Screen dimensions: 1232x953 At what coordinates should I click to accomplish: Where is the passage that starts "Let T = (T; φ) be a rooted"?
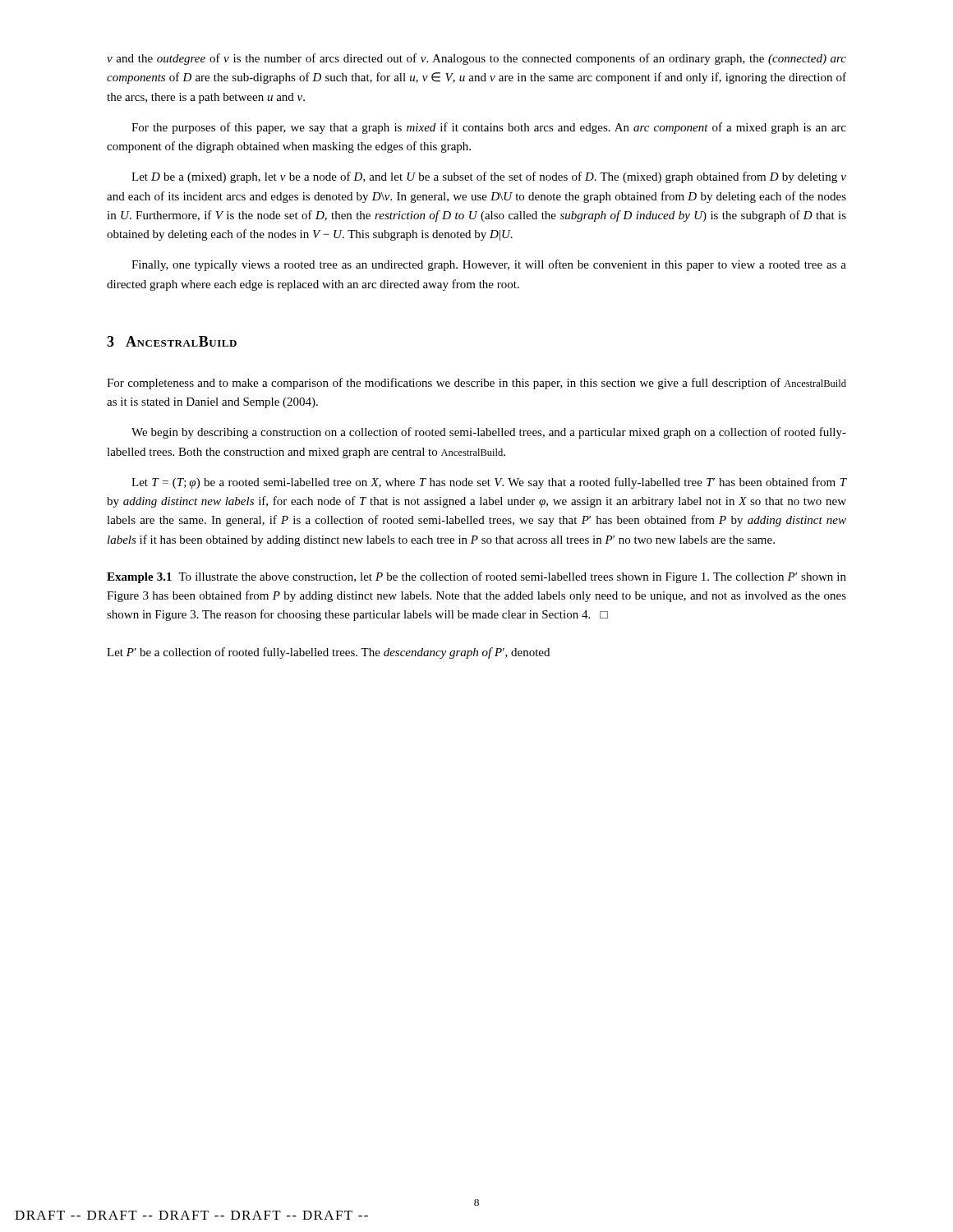[x=476, y=511]
